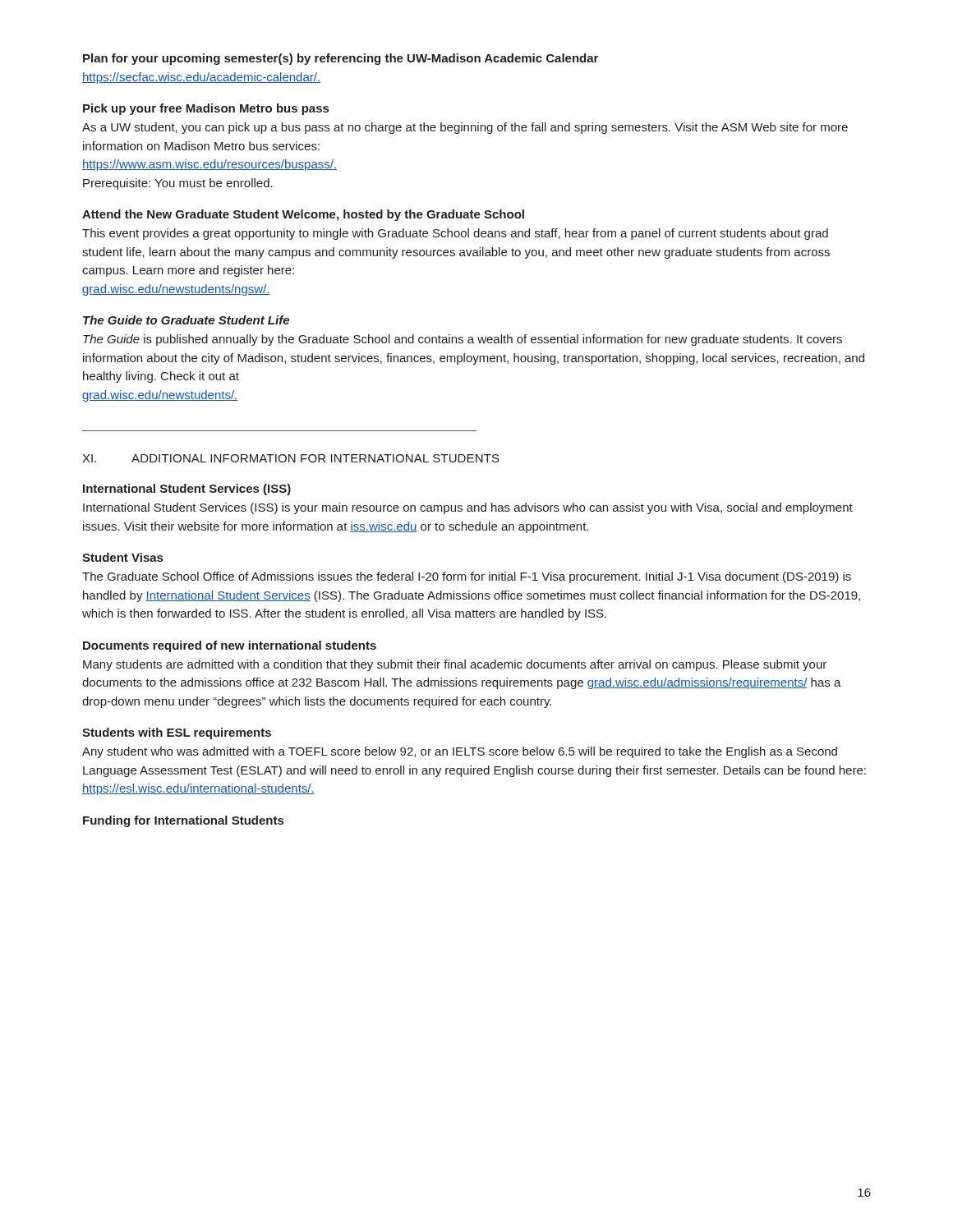Click on the text starting "Student Visas"

pos(123,557)
